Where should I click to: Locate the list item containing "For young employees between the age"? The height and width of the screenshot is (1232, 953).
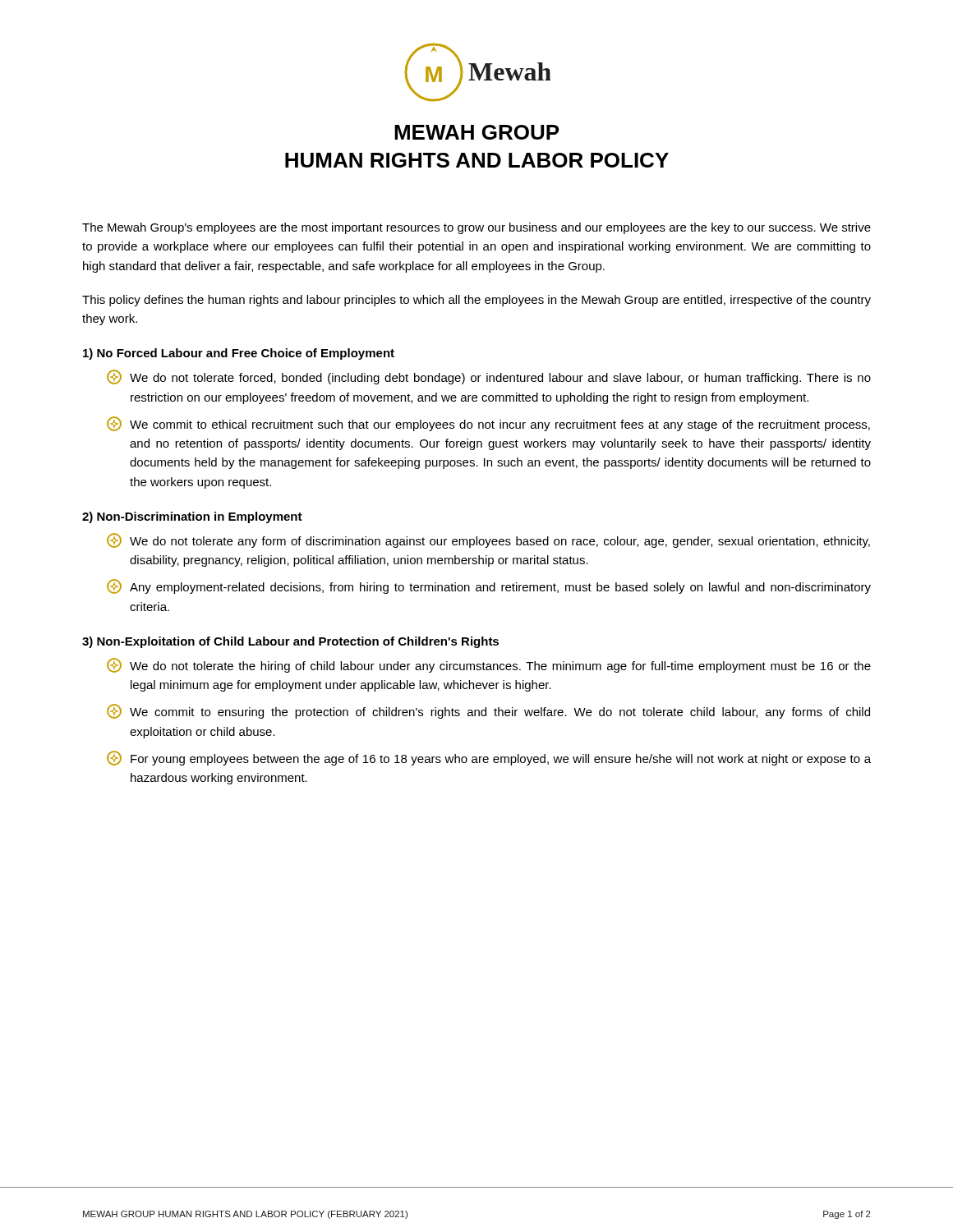click(489, 768)
